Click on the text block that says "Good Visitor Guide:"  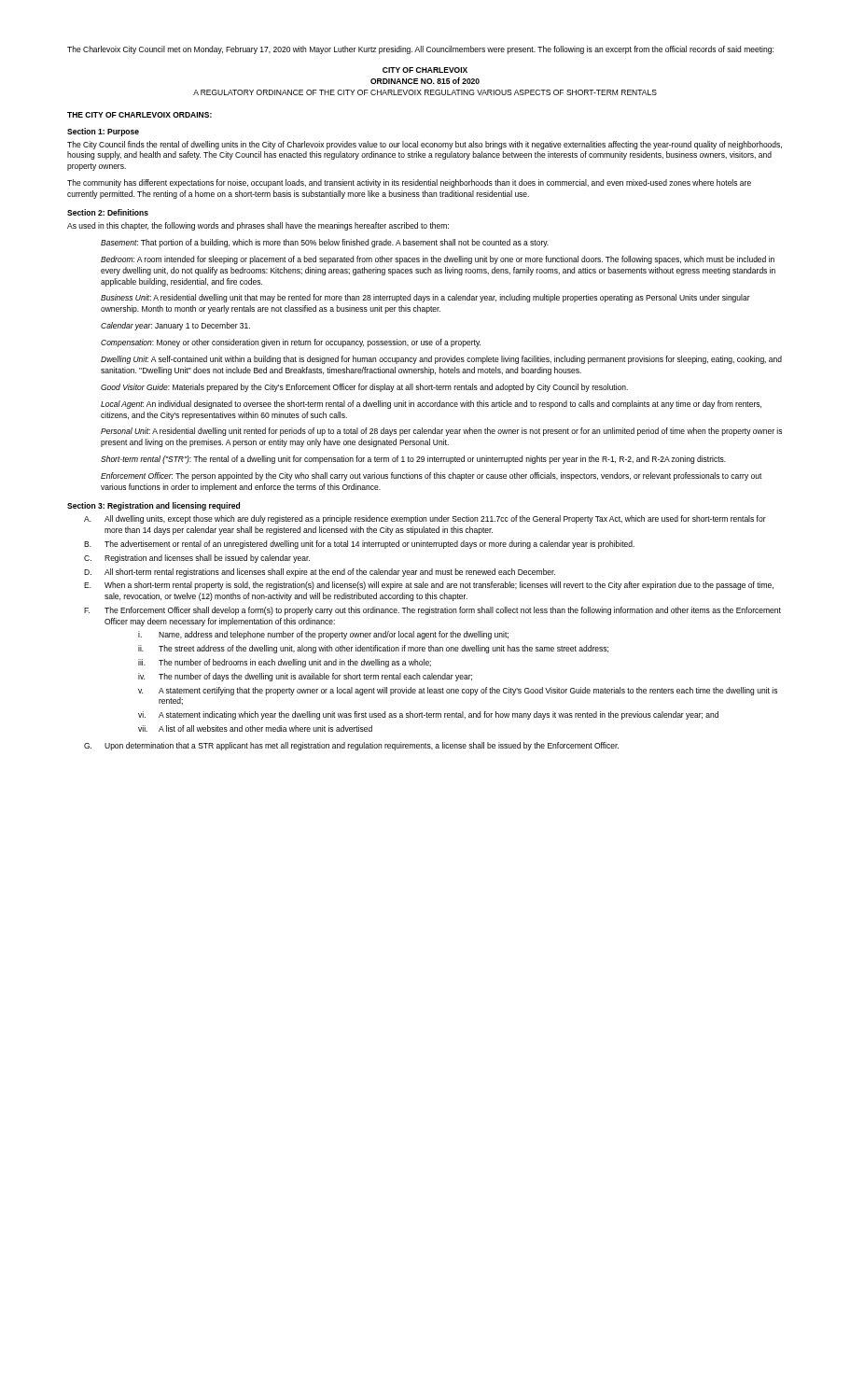365,387
